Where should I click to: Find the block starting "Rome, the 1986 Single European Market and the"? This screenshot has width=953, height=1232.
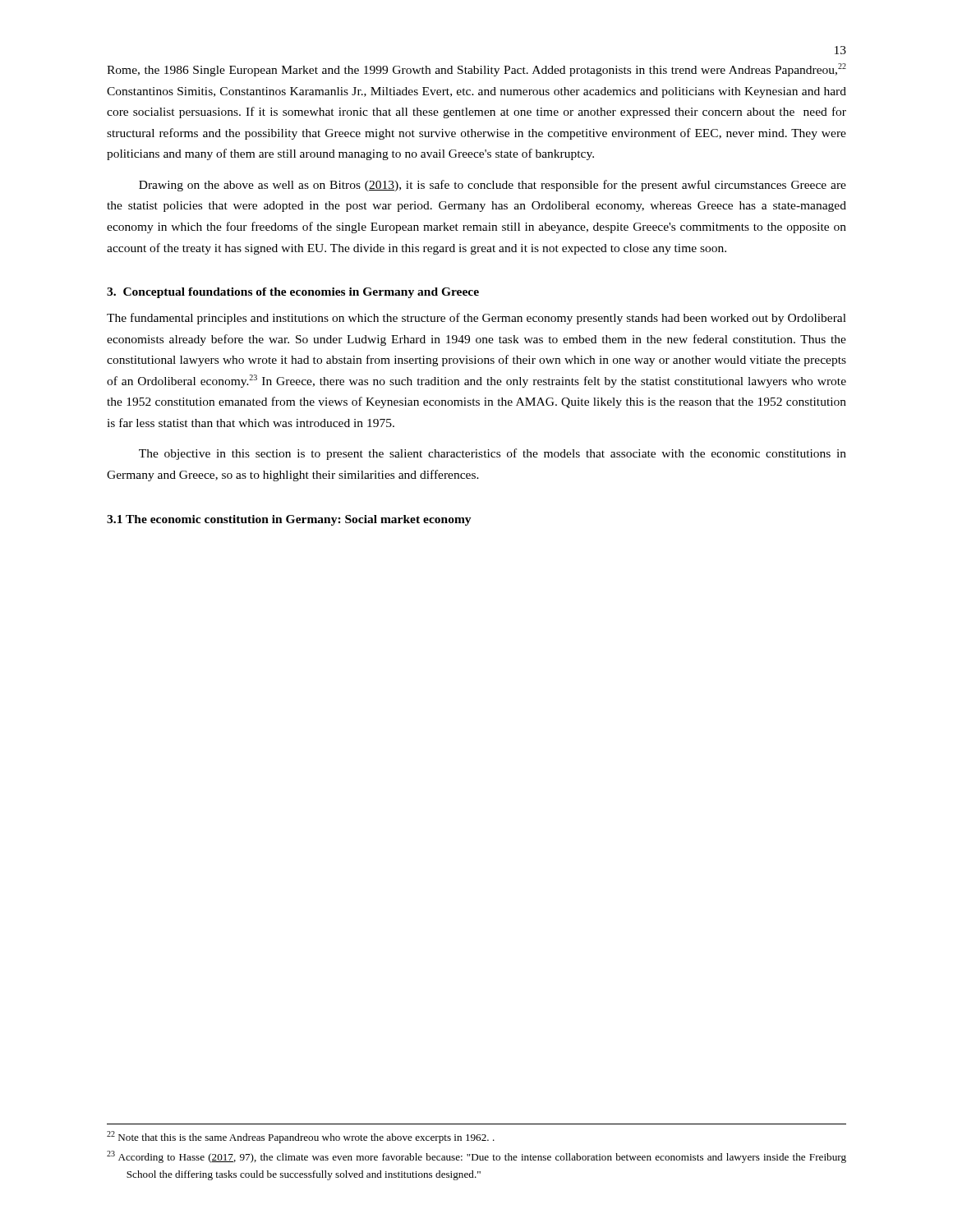(x=476, y=112)
